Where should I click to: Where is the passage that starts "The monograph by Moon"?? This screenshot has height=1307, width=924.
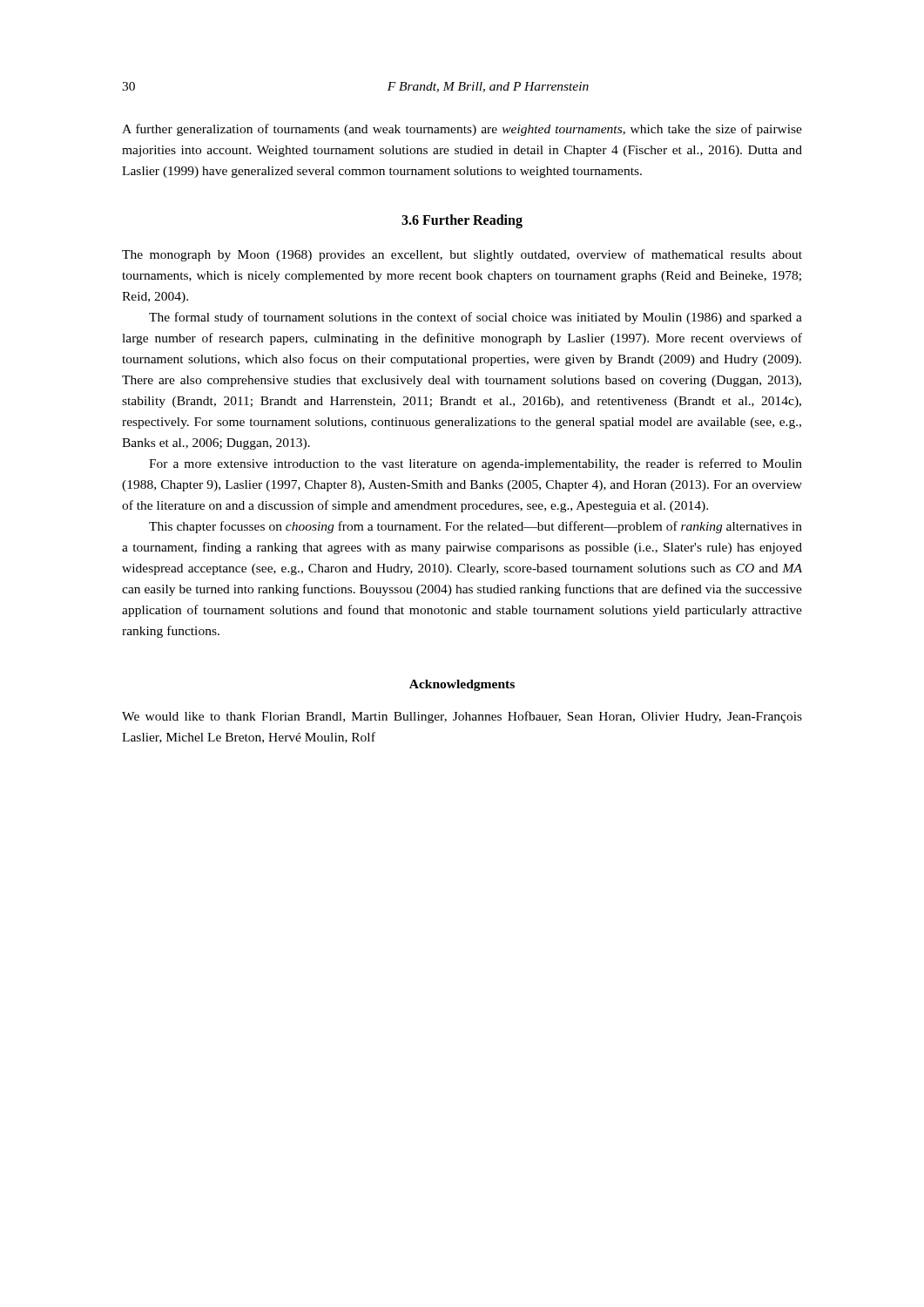tap(462, 275)
